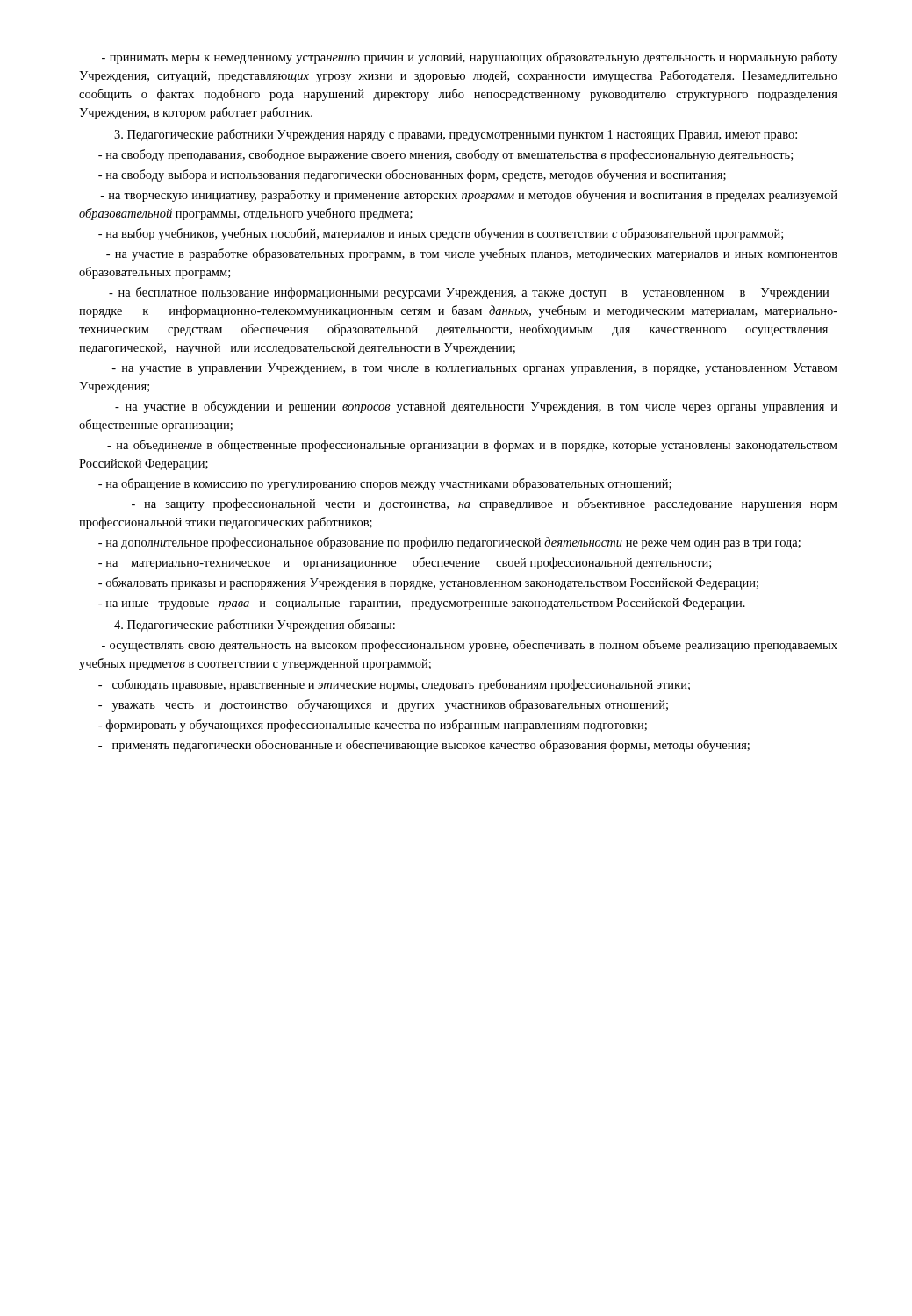
Task: Click the passage that begins "на выбор учебников, учебных пособий, материалов и иных"
Action: click(x=458, y=234)
